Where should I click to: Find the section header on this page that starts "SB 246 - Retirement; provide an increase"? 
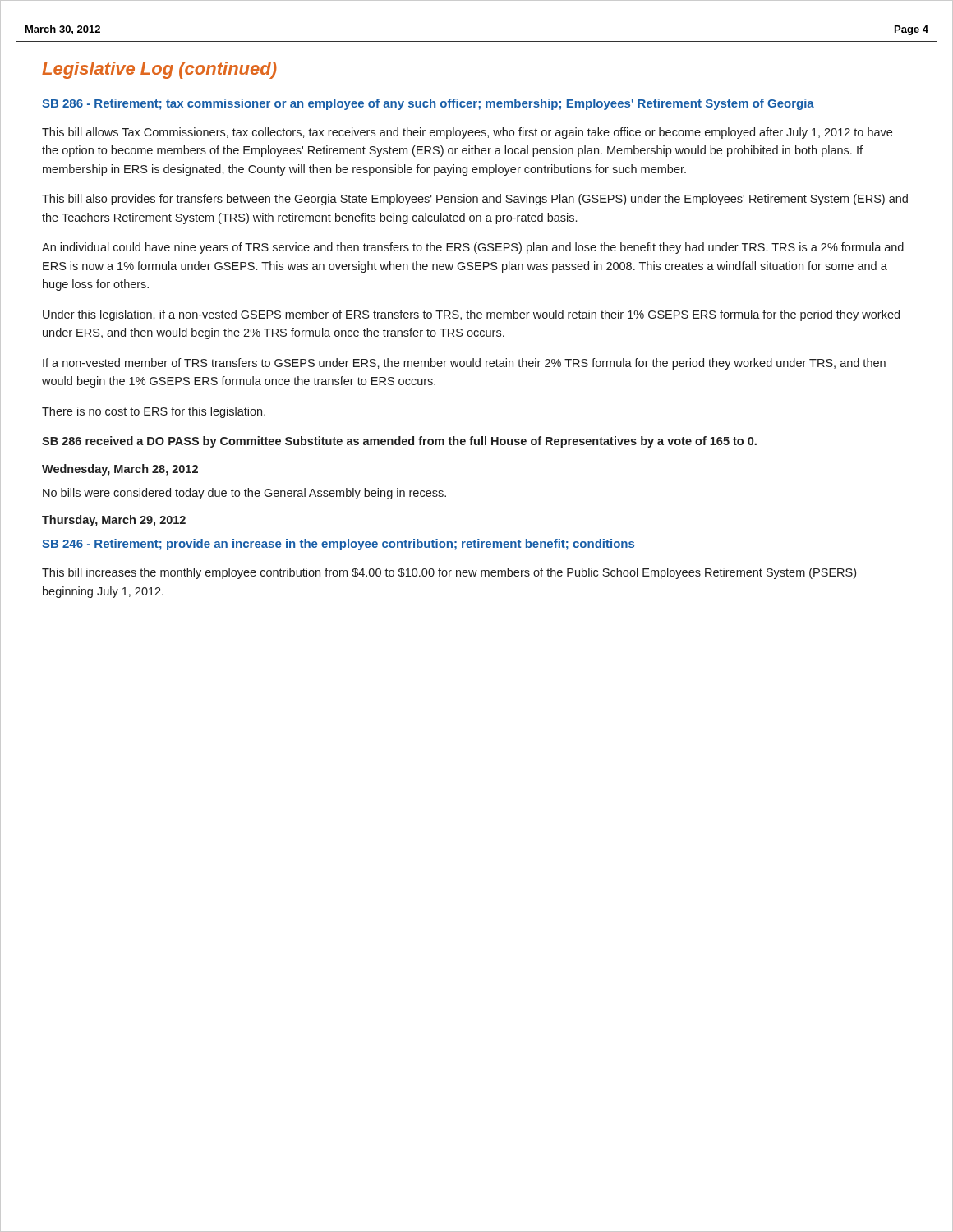338,543
